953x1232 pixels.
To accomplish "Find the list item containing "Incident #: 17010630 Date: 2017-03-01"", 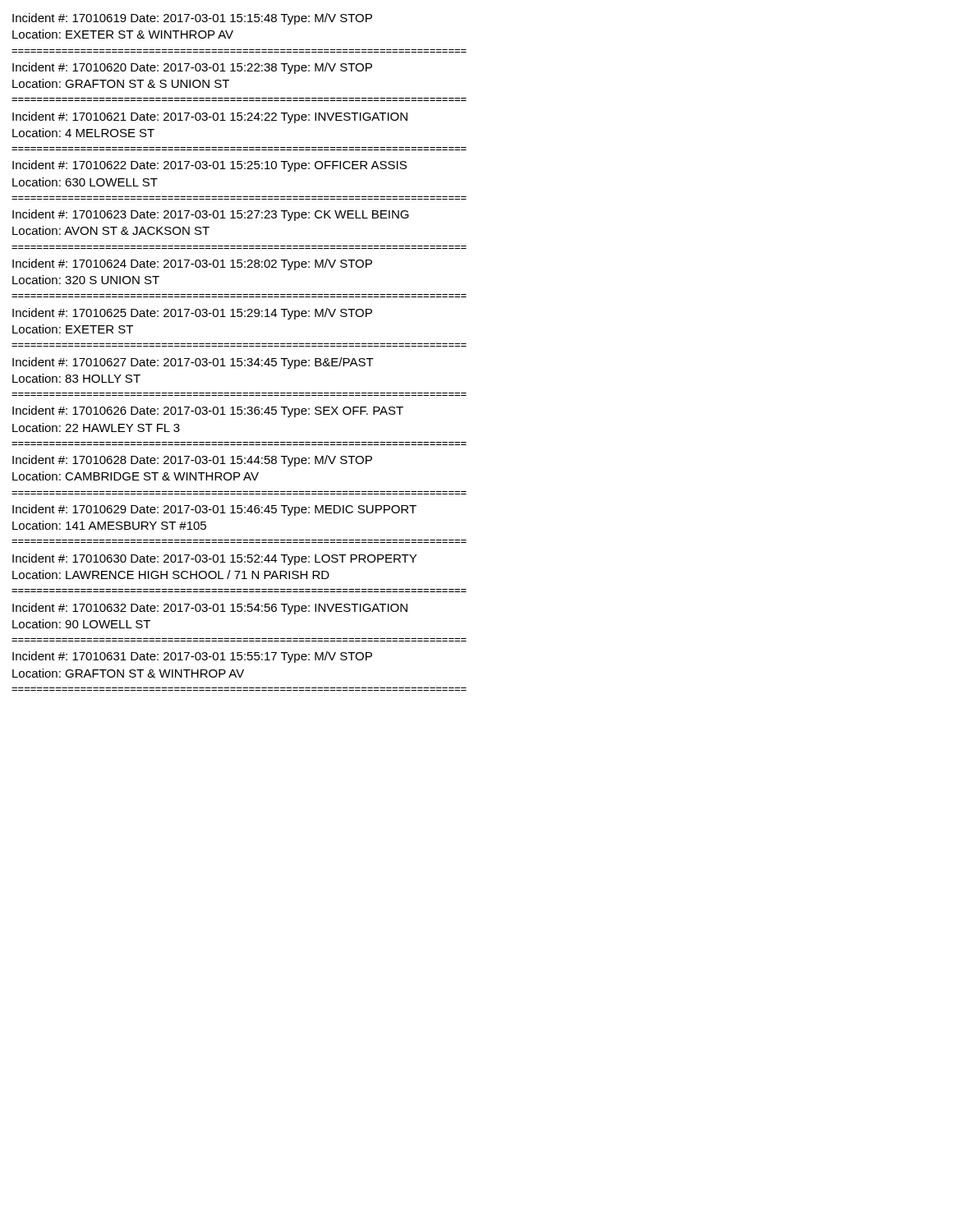I will [x=214, y=559].
